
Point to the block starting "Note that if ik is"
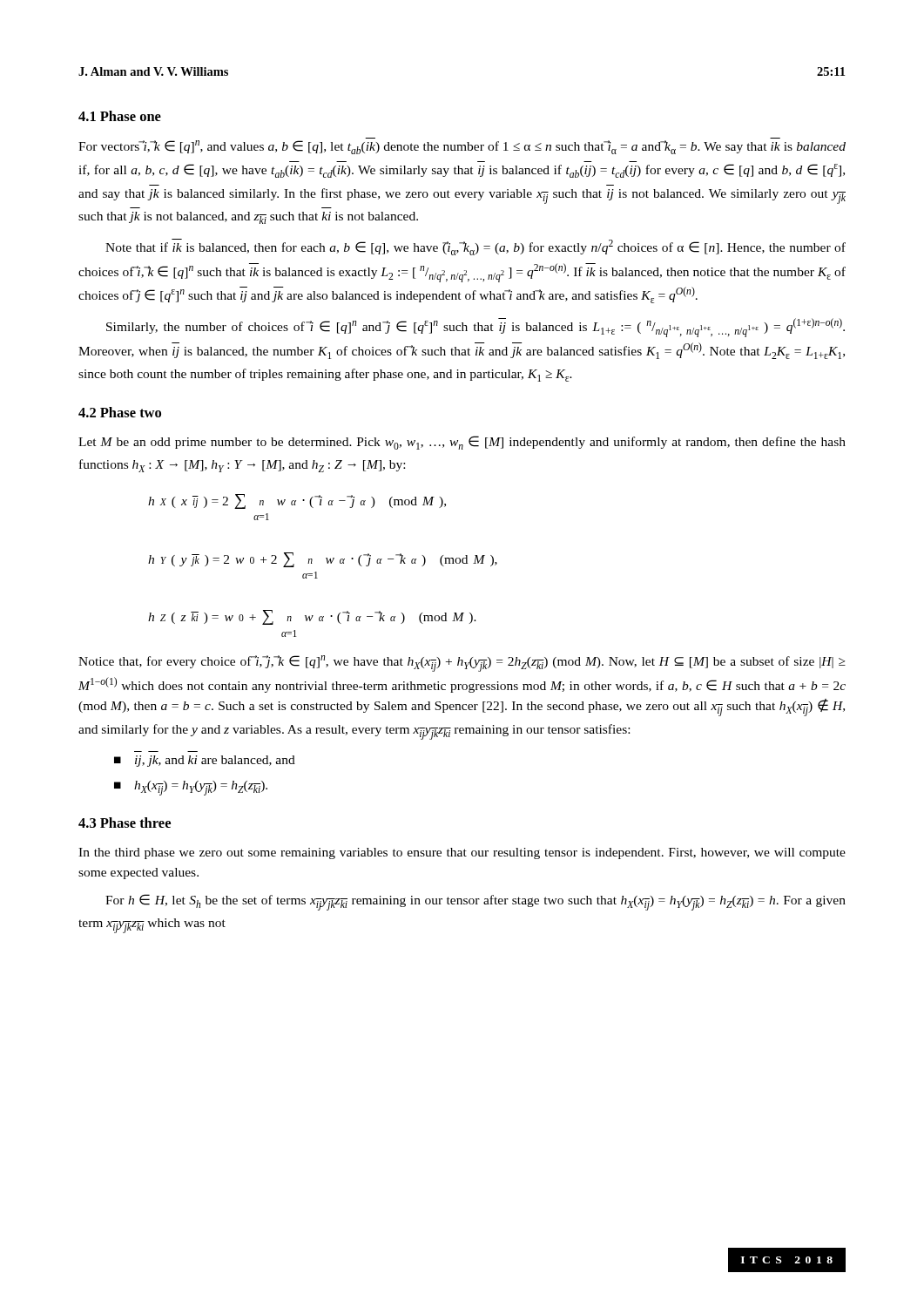[x=462, y=272]
